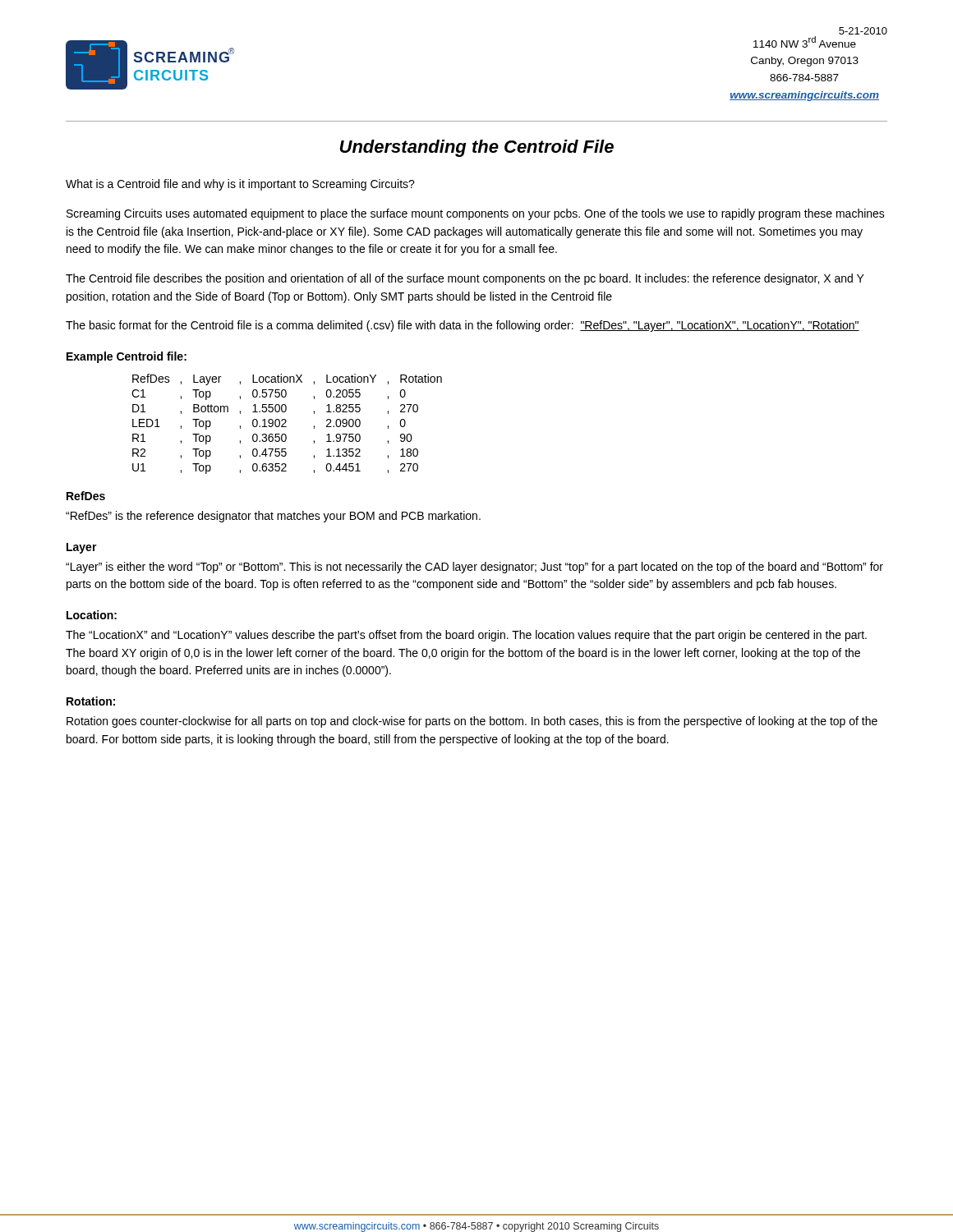
Task: Where is the passage that starts "What is a Centroid file and"?
Action: click(240, 184)
